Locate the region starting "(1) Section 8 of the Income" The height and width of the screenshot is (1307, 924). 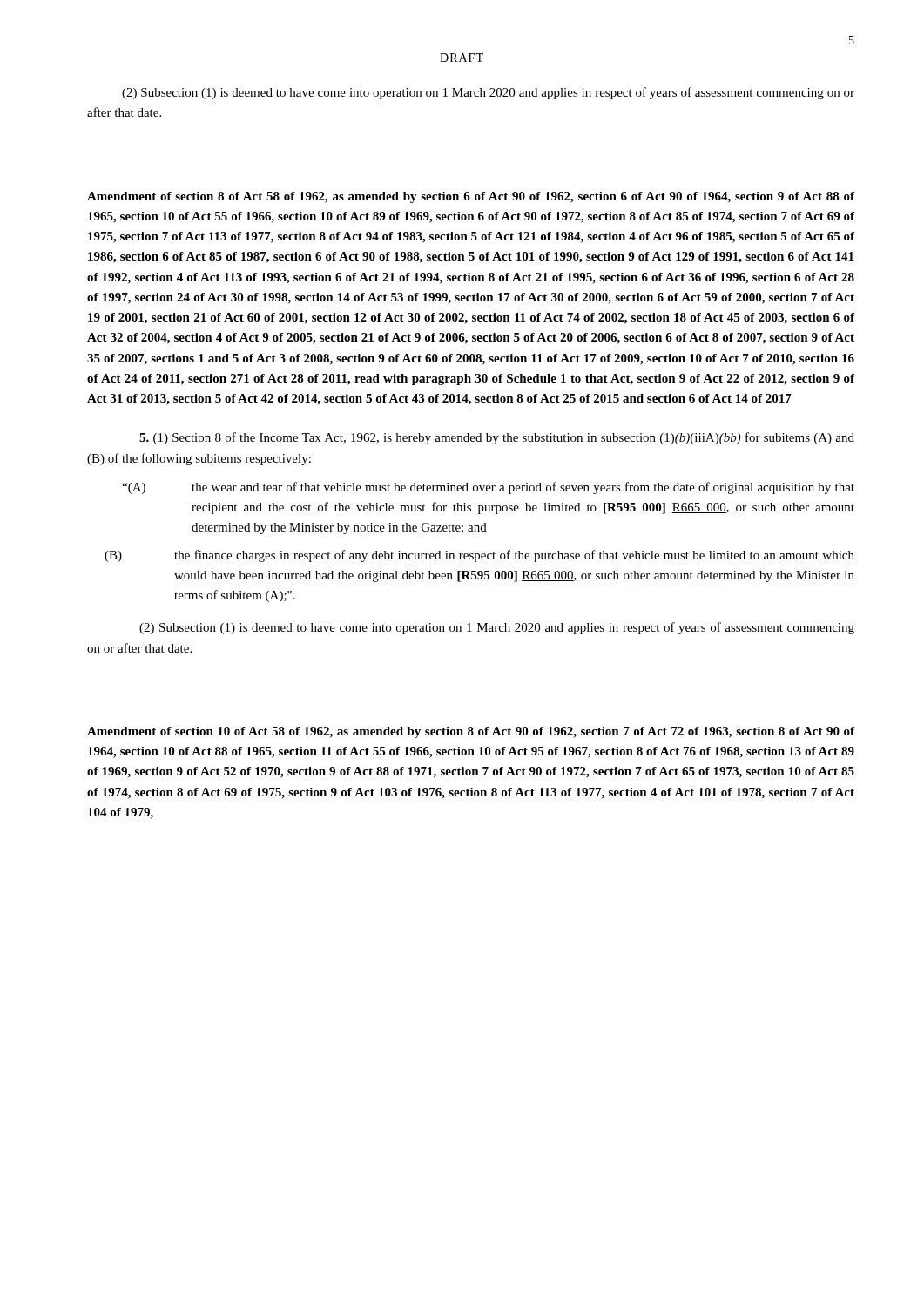[x=471, y=448]
